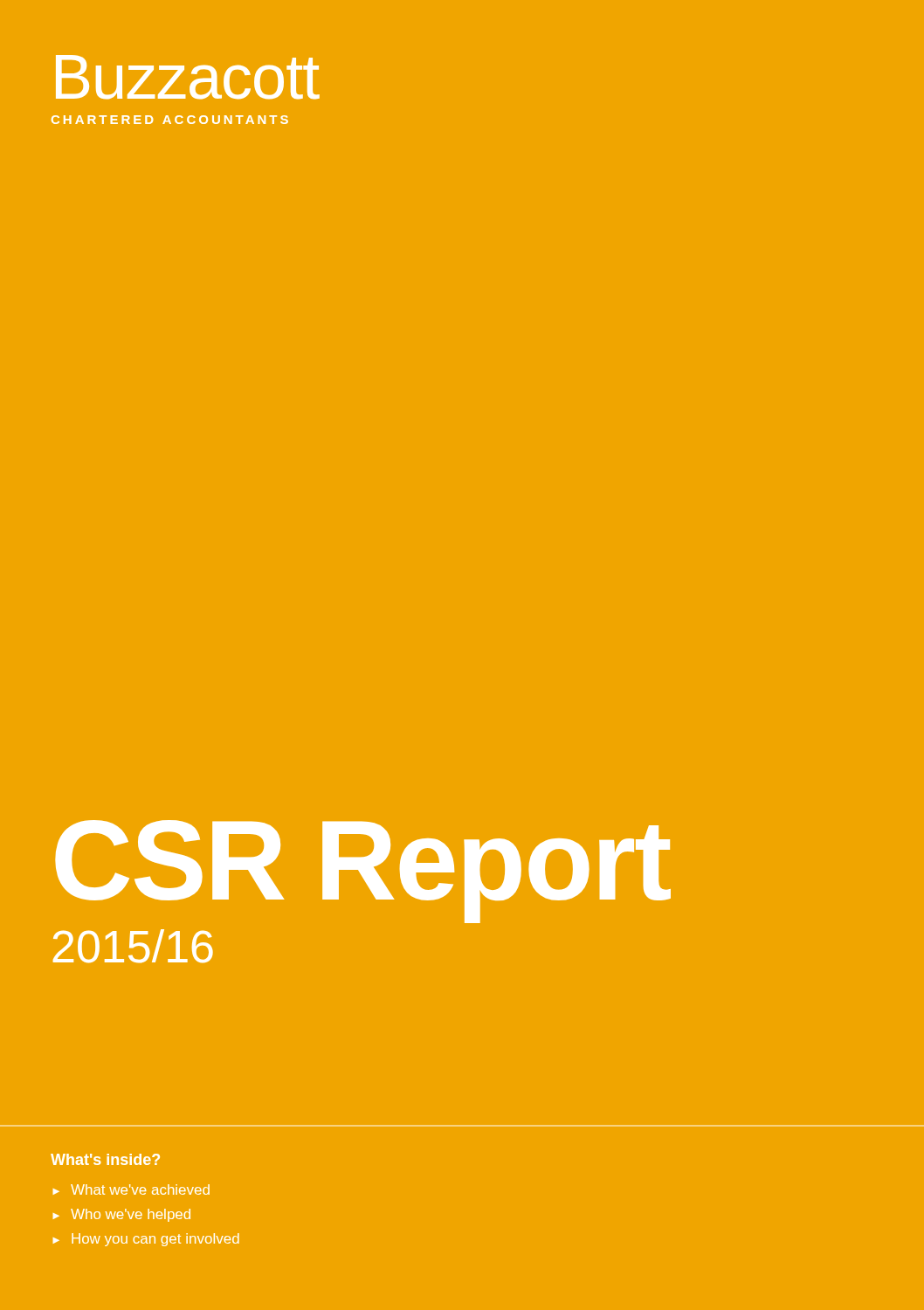Find the block on this page that starts "► How you can"
The height and width of the screenshot is (1310, 924).
pos(145,1239)
